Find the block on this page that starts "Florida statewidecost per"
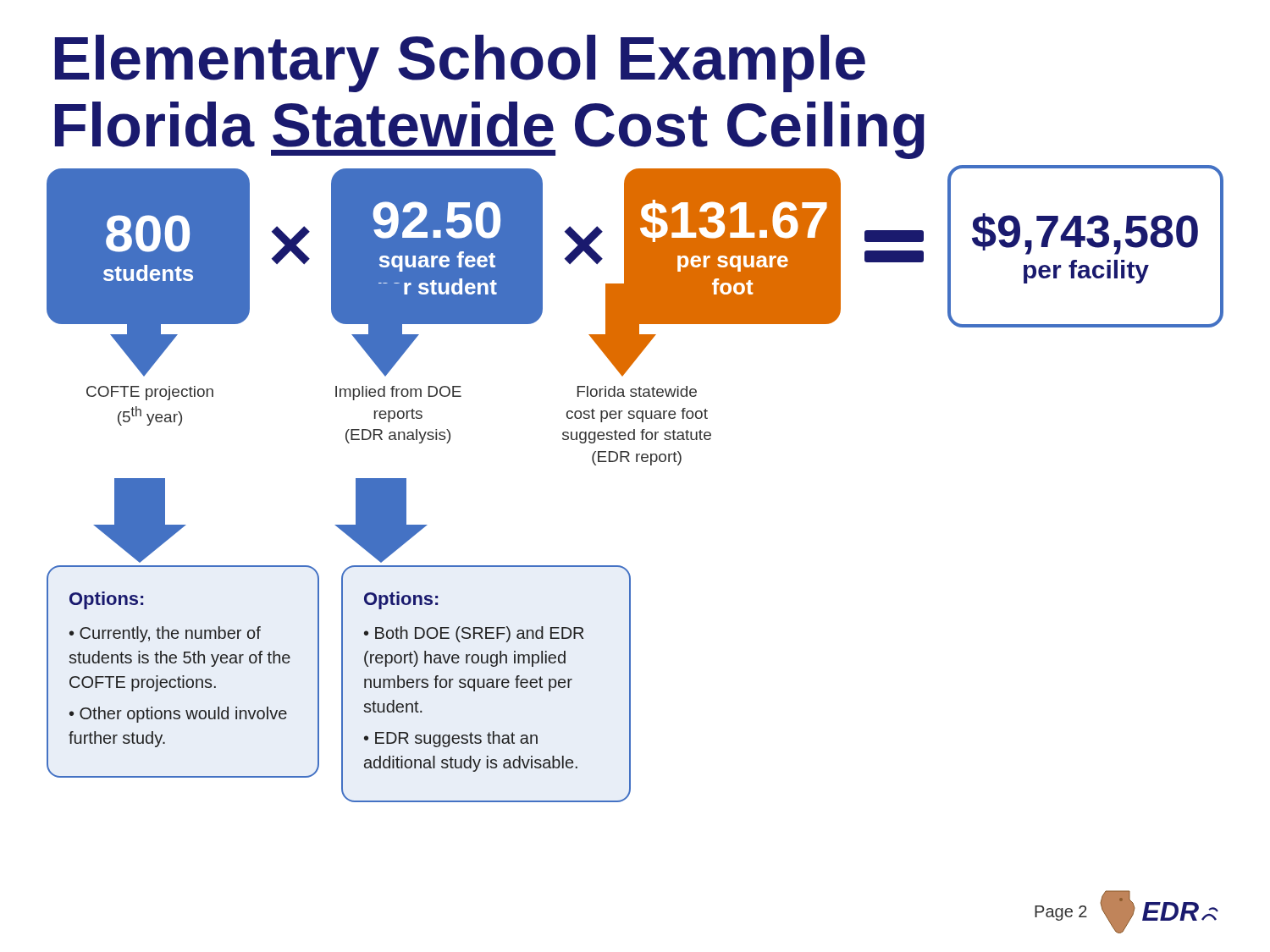This screenshot has width=1270, height=952. [x=637, y=424]
